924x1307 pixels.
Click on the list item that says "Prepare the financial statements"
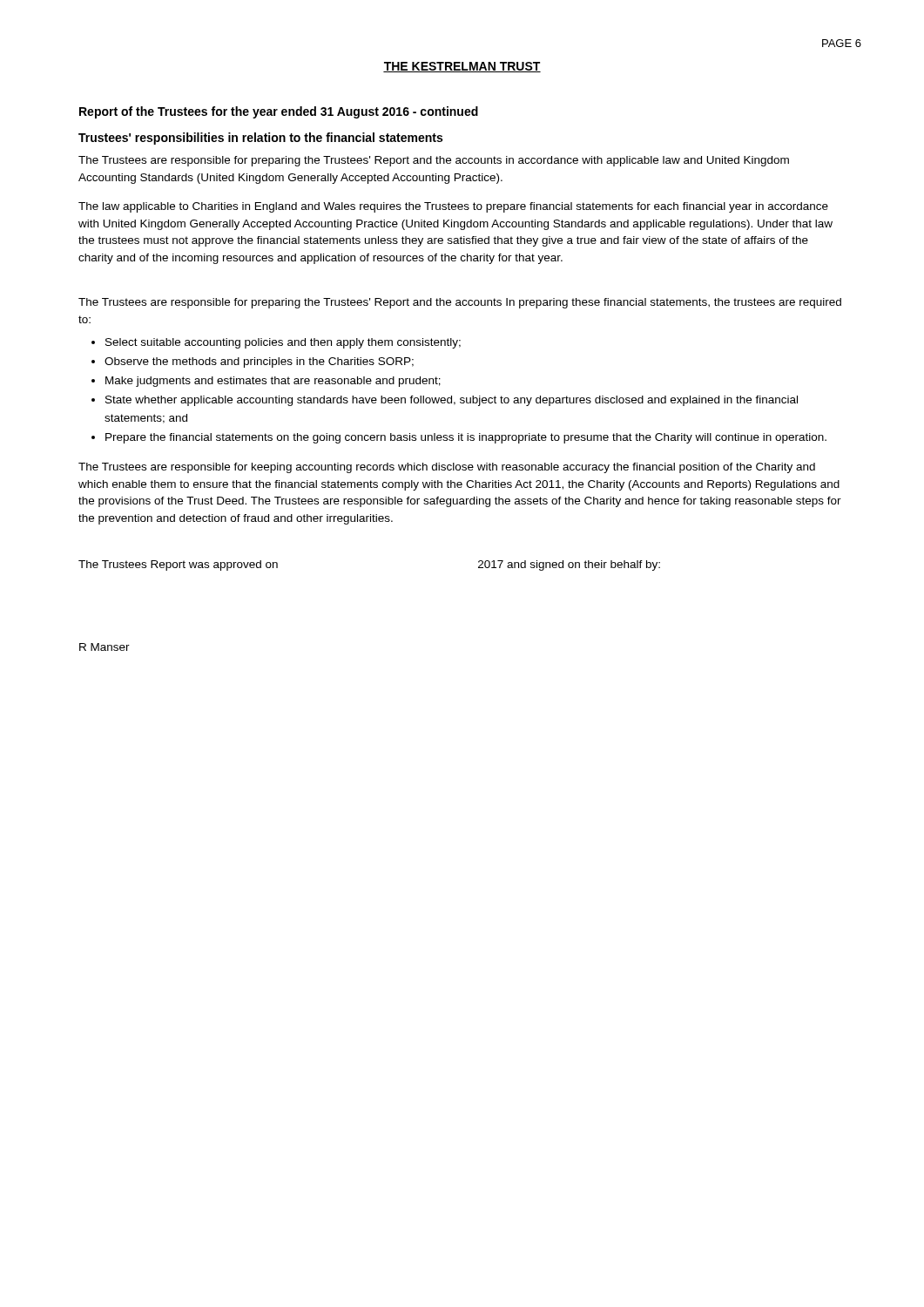pos(475,437)
